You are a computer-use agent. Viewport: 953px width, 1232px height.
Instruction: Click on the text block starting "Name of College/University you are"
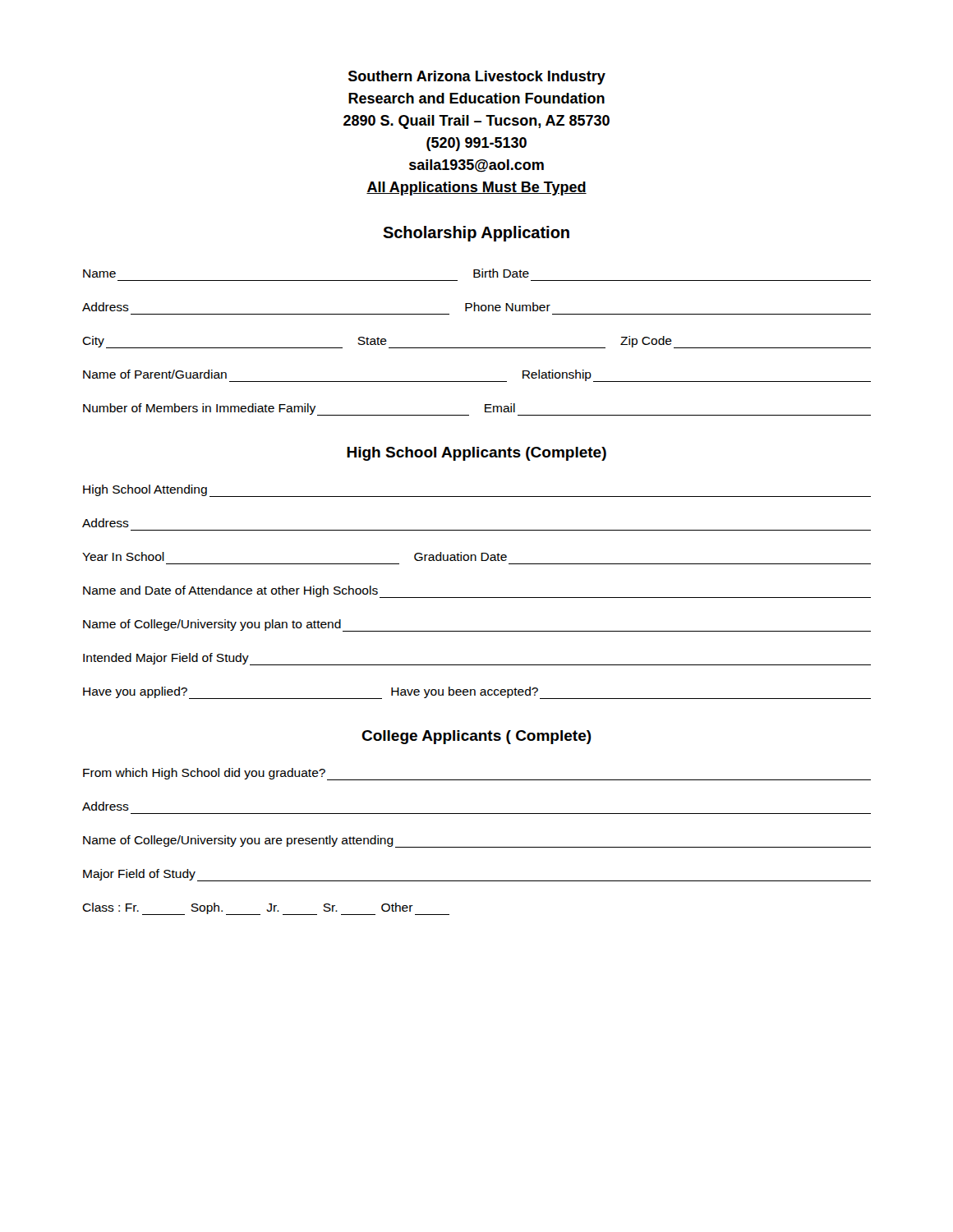(476, 840)
